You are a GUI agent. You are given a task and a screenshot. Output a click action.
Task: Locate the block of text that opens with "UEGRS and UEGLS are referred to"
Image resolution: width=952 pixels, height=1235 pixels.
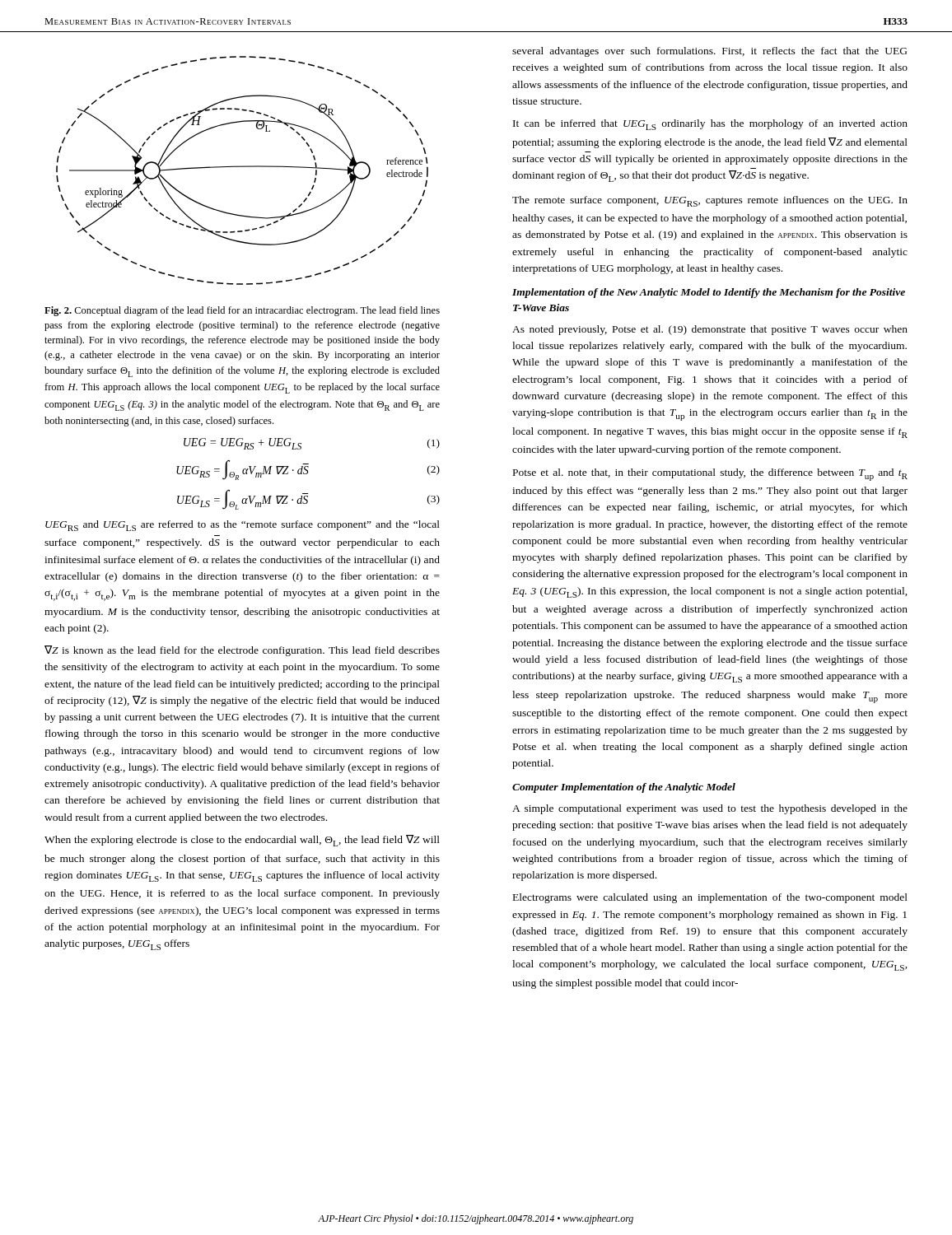242,576
